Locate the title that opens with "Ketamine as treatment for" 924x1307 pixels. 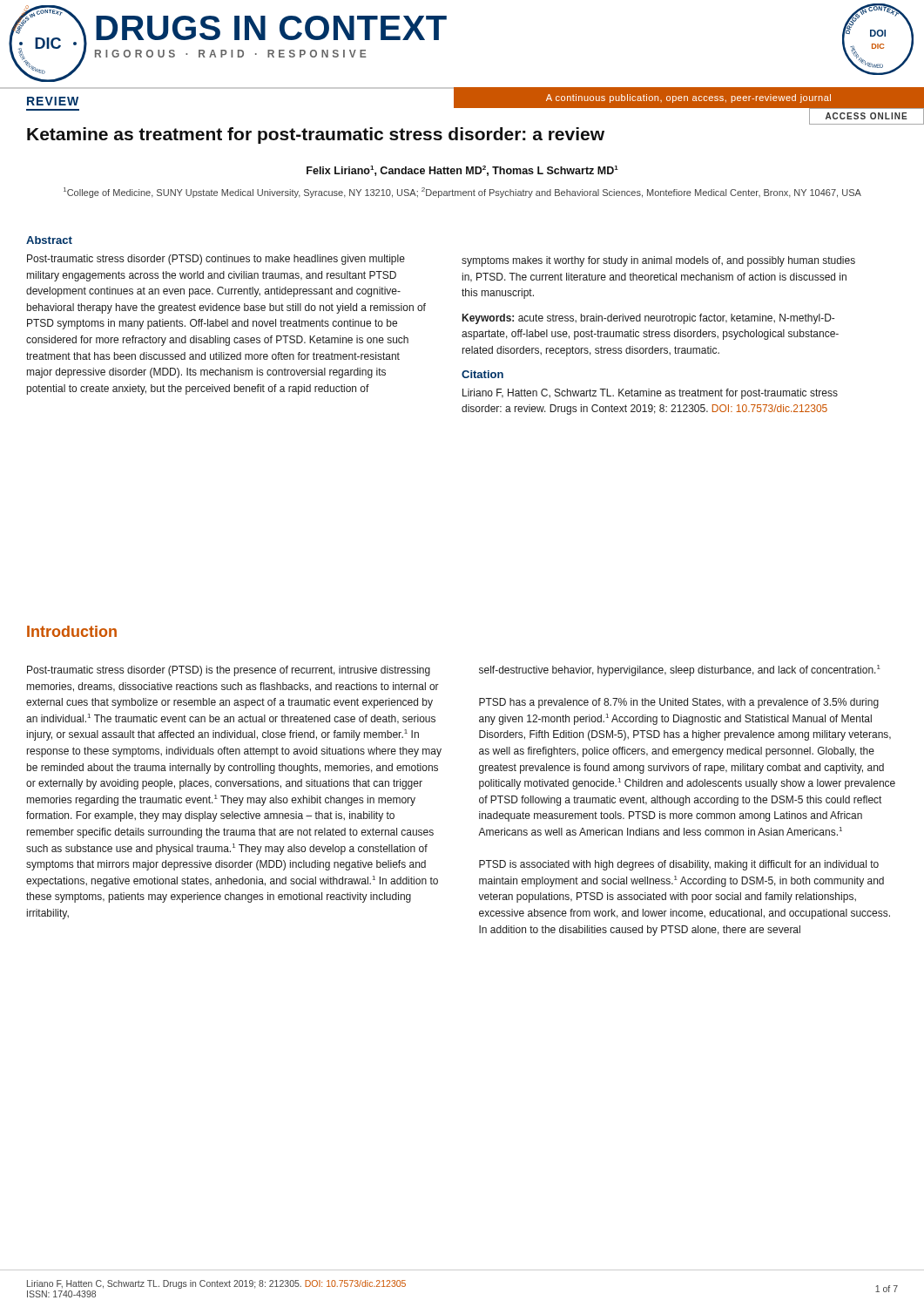pyautogui.click(x=315, y=134)
